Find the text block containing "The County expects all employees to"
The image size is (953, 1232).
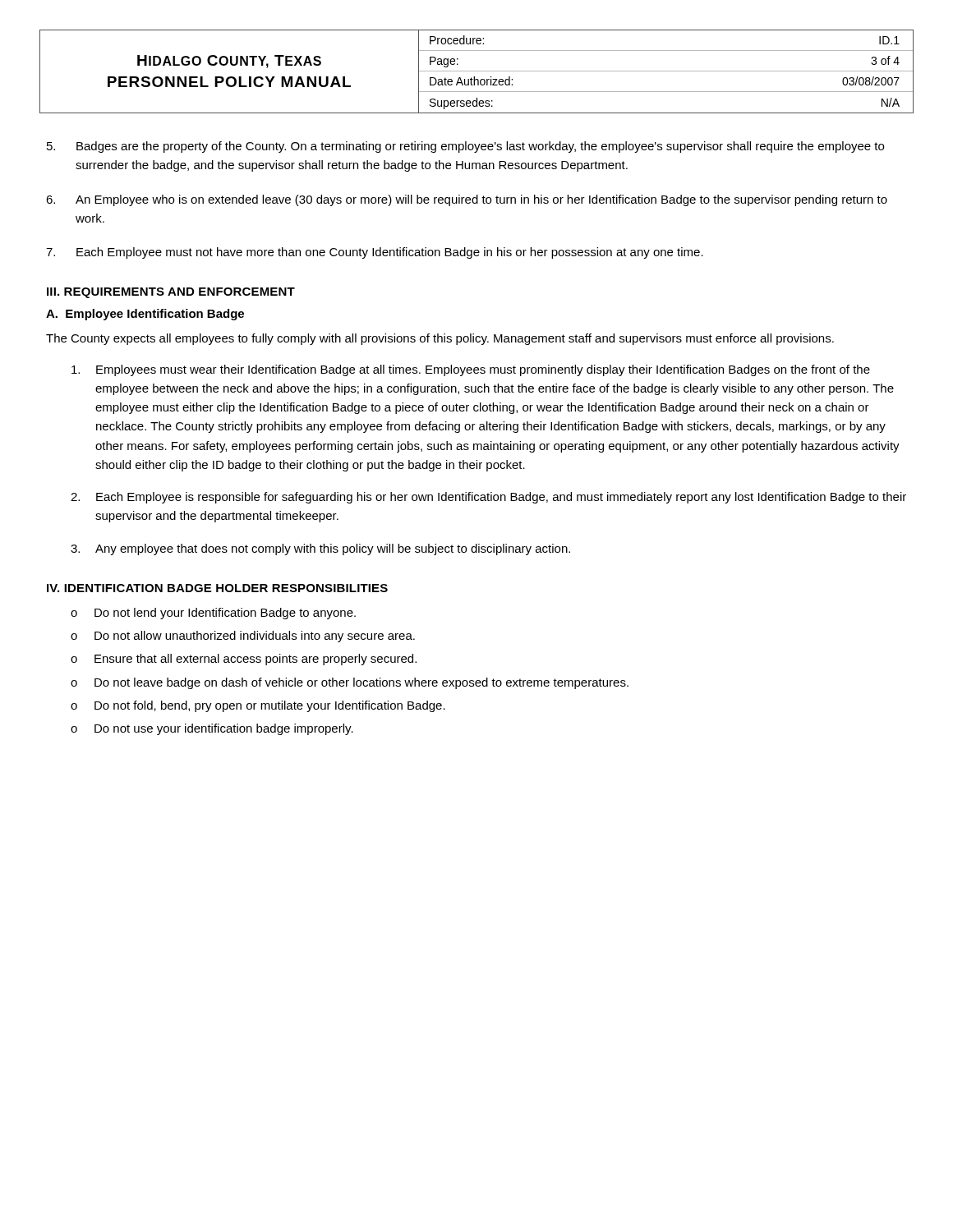pos(440,338)
